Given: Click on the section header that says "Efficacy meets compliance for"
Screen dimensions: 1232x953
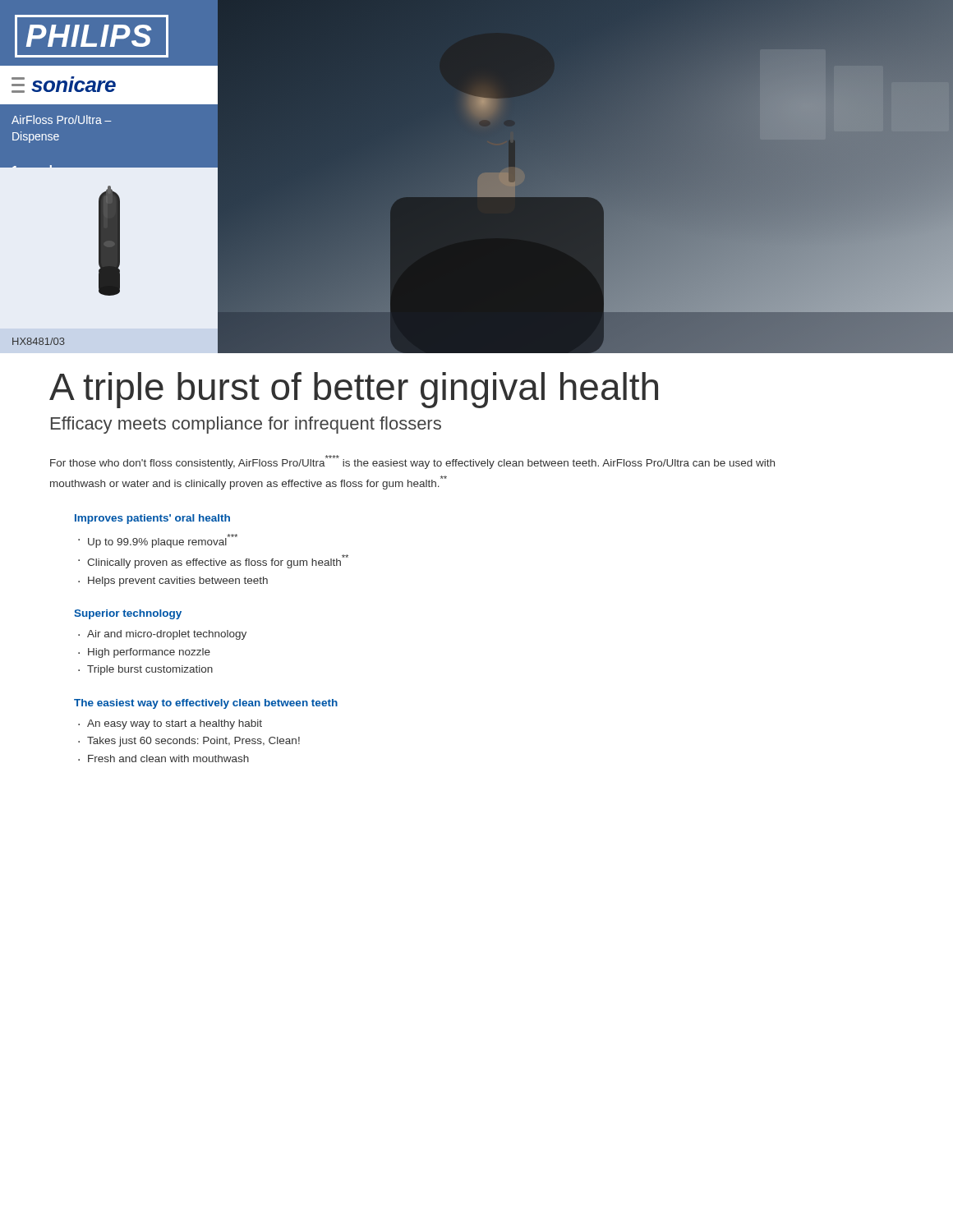Looking at the screenshot, I should (246, 425).
